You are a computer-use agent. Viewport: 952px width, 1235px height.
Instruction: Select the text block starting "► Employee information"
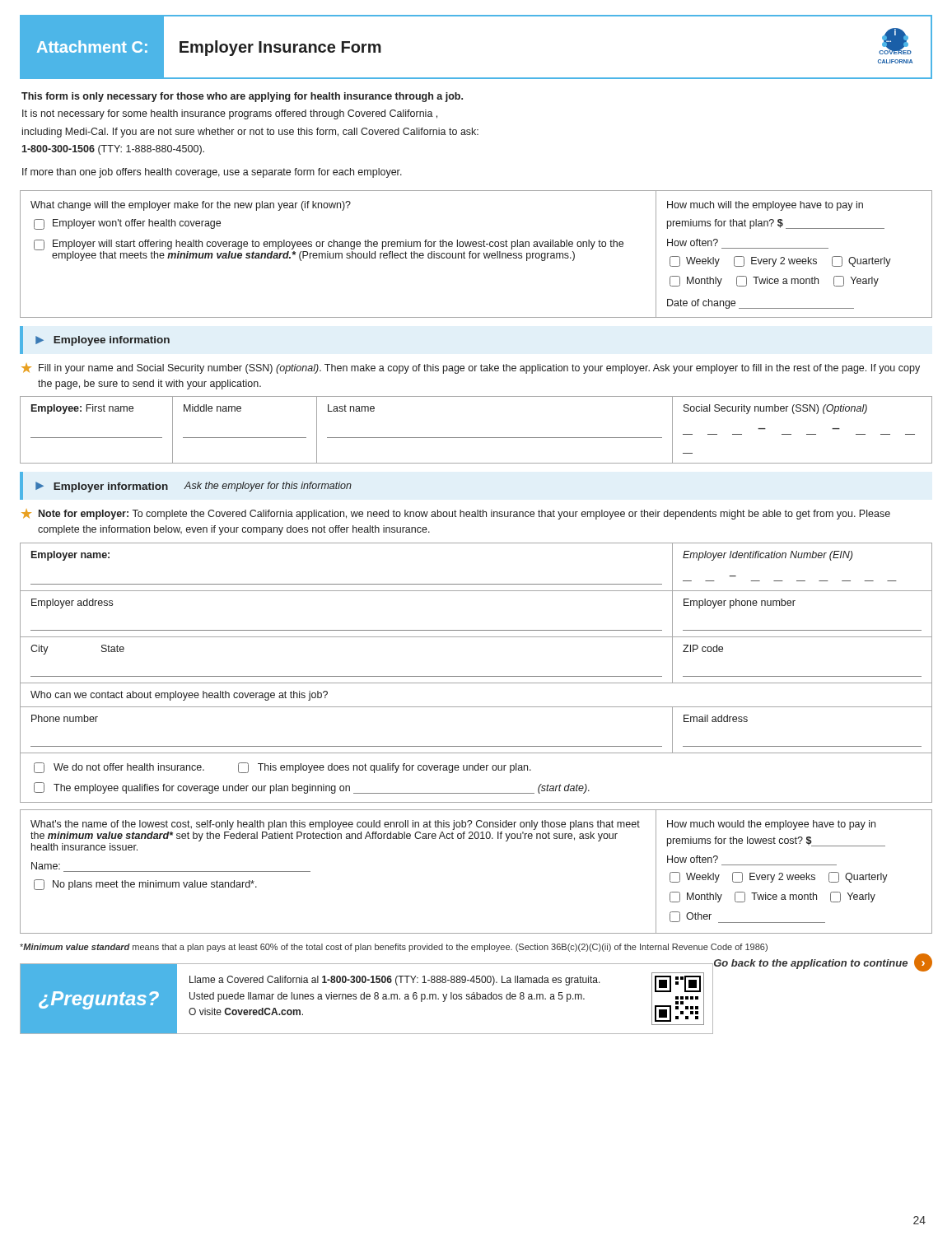pyautogui.click(x=102, y=340)
